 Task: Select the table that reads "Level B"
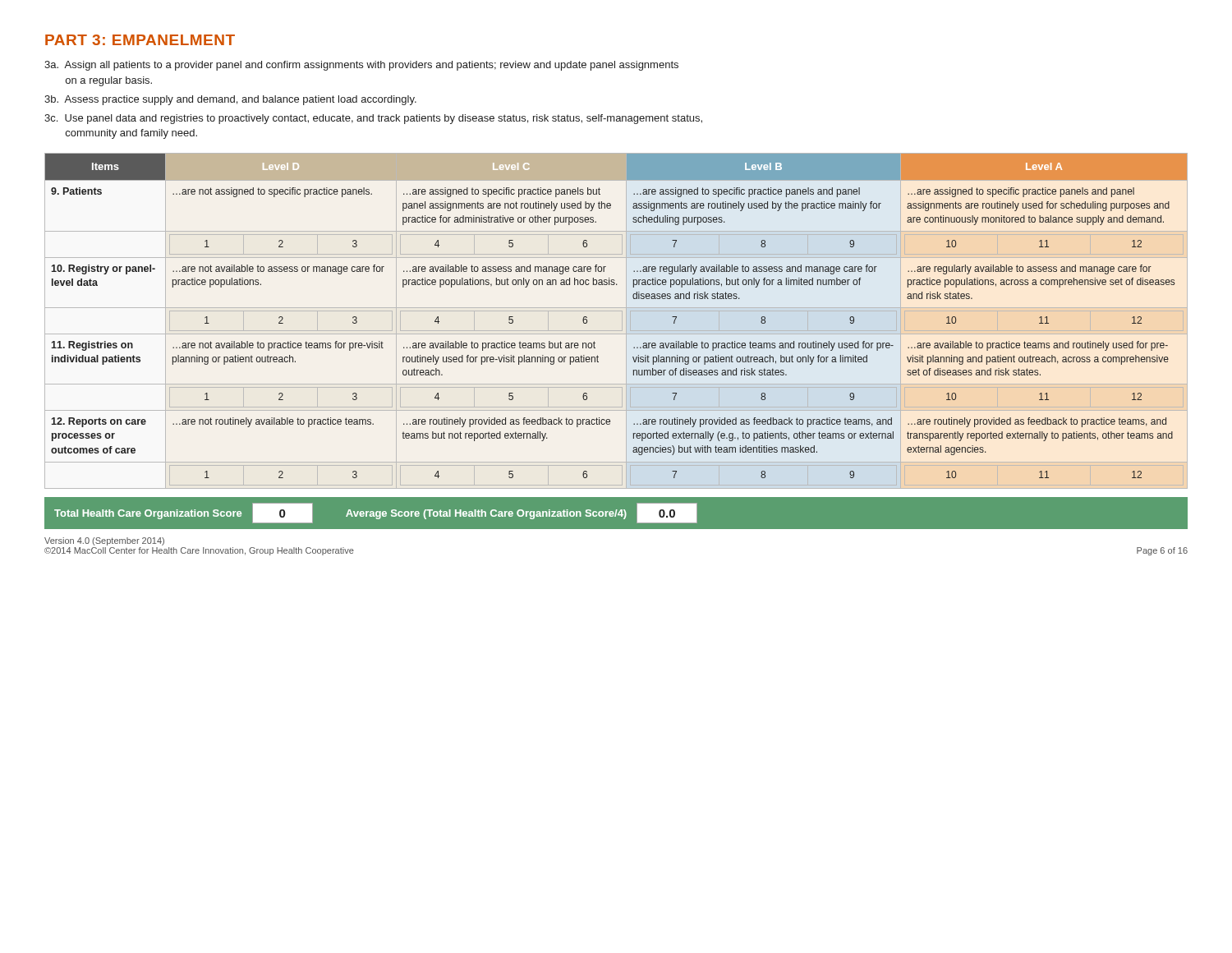616,321
